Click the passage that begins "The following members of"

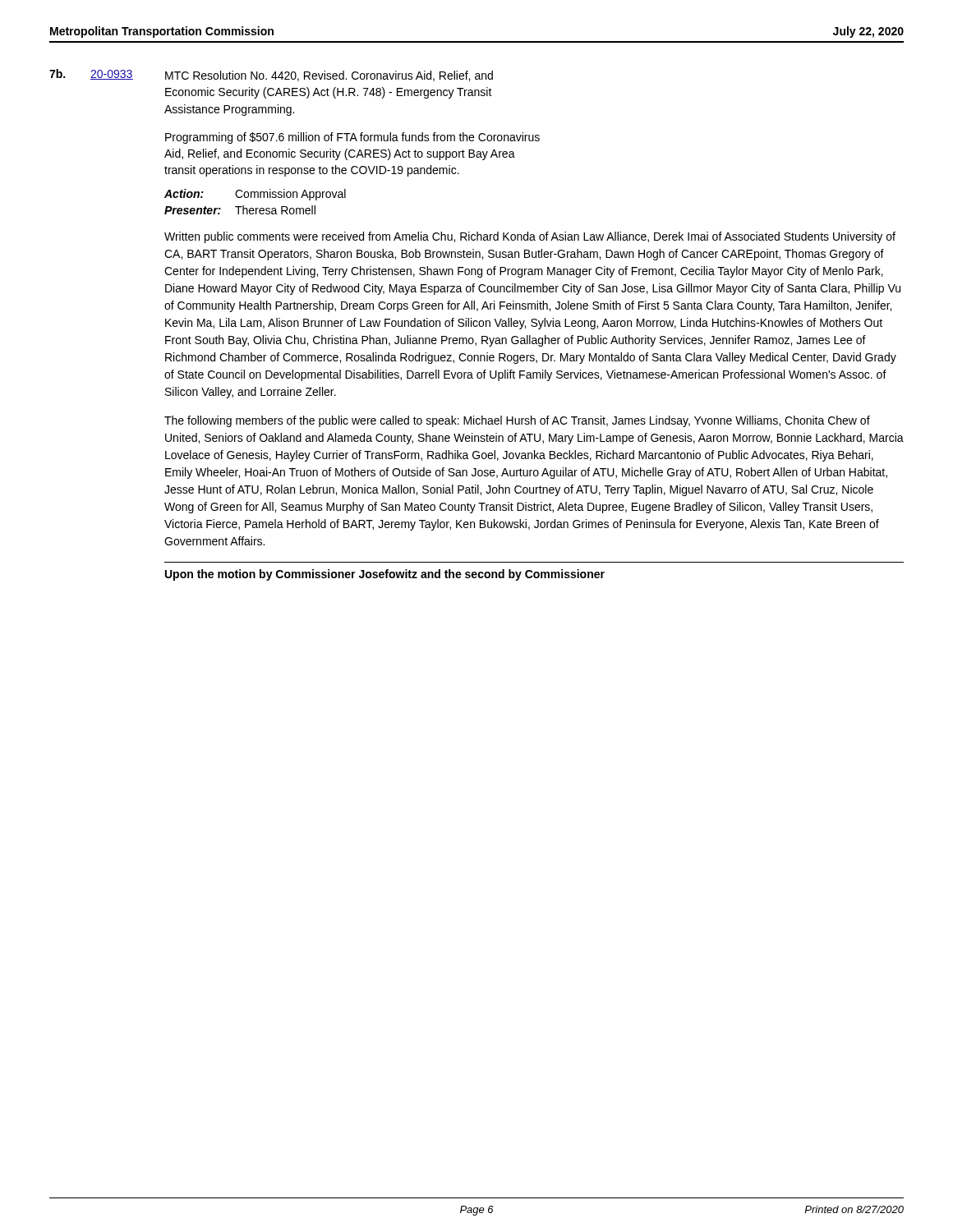coord(534,481)
